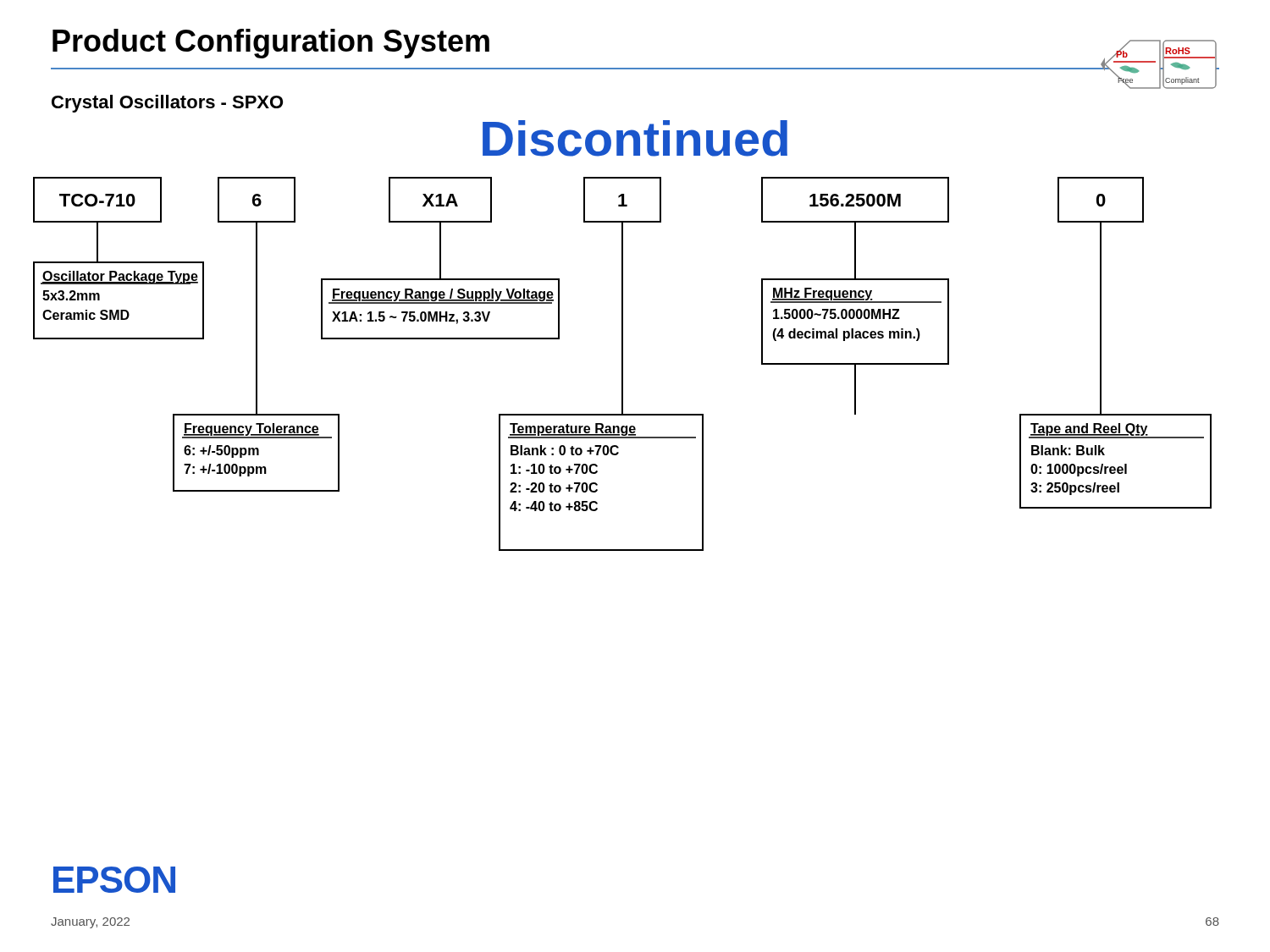Locate the flowchart

pyautogui.click(x=635, y=389)
